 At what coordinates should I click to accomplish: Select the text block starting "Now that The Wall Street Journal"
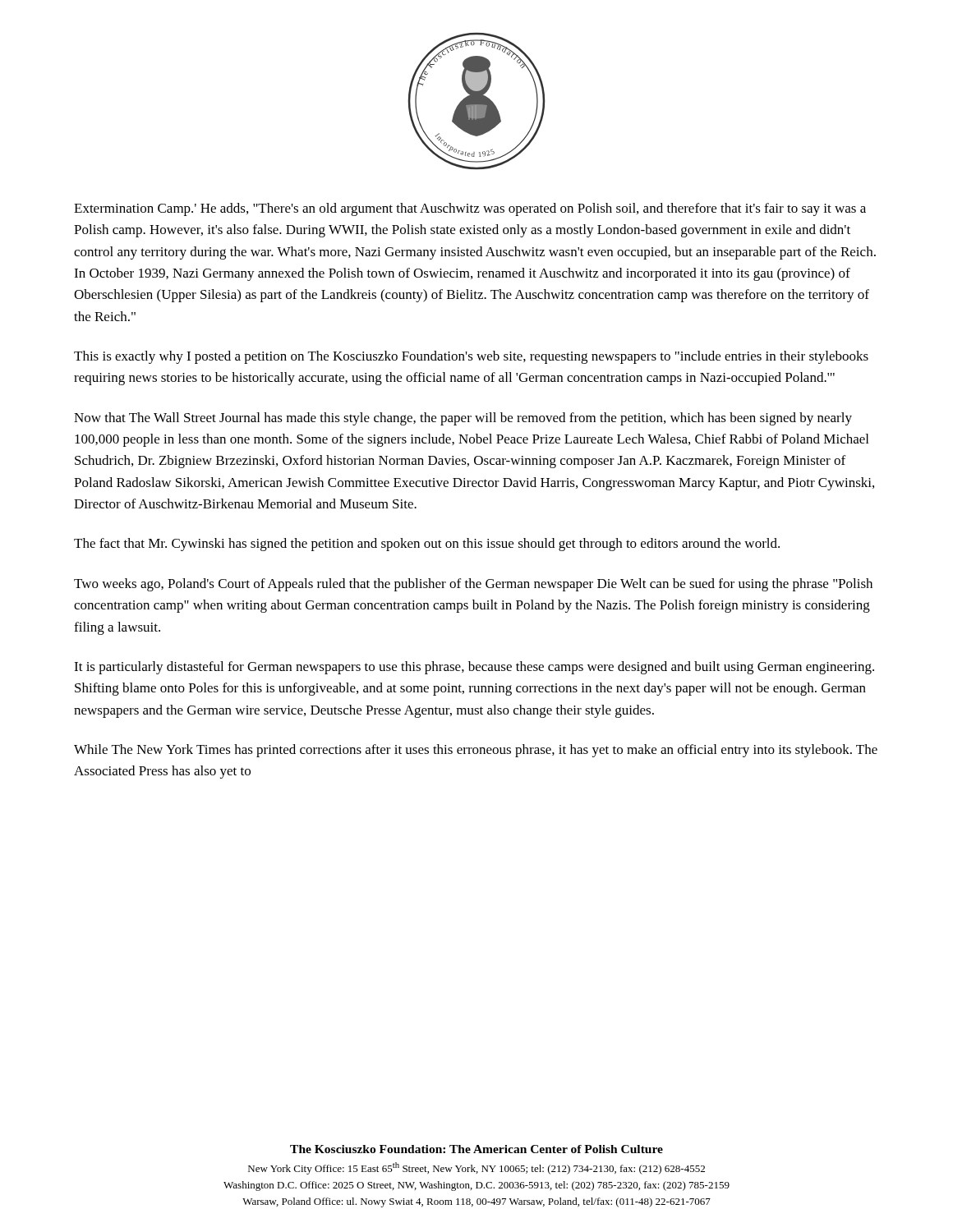coord(475,461)
